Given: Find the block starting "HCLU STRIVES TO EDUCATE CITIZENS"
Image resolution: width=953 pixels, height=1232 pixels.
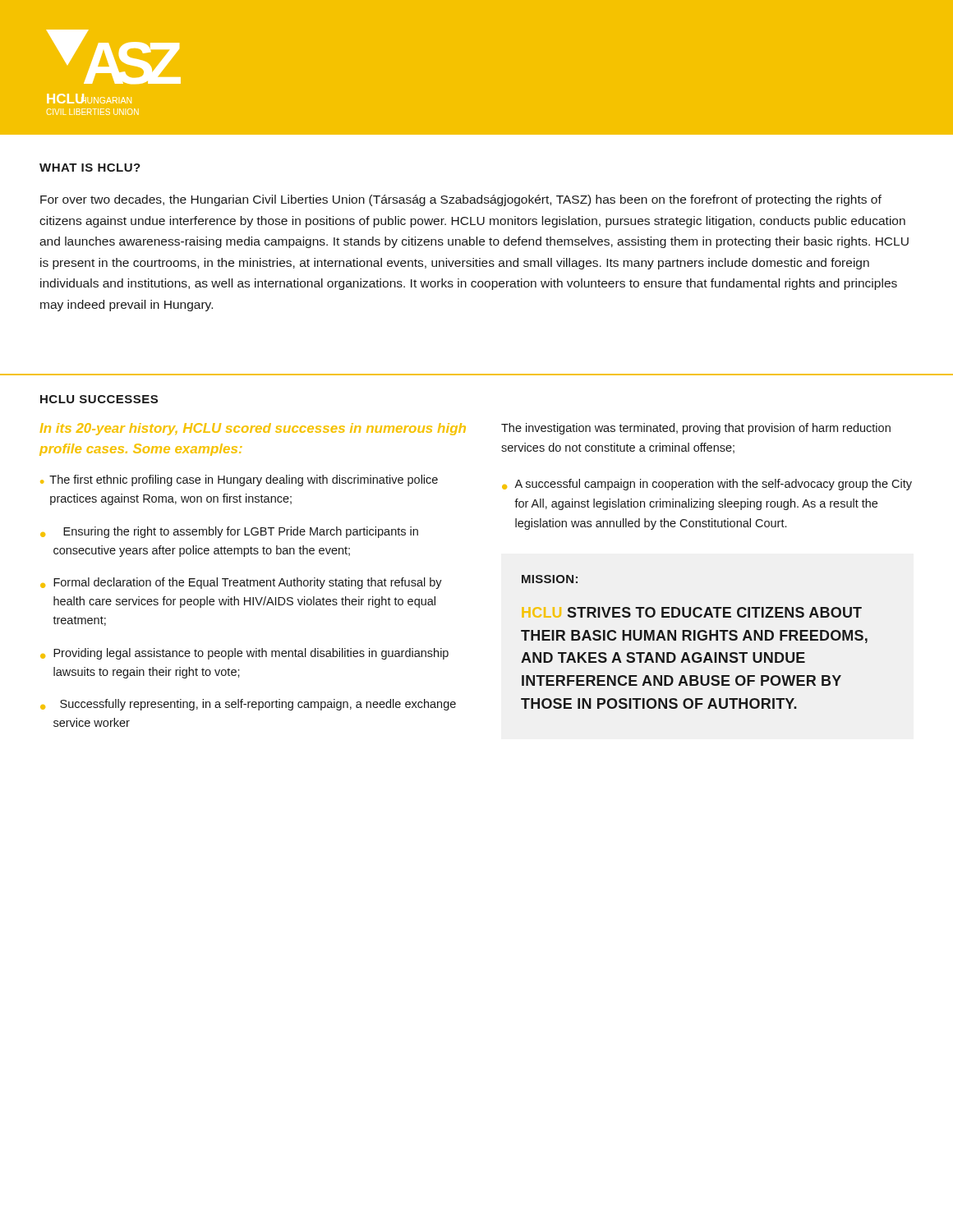Looking at the screenshot, I should pos(695,658).
